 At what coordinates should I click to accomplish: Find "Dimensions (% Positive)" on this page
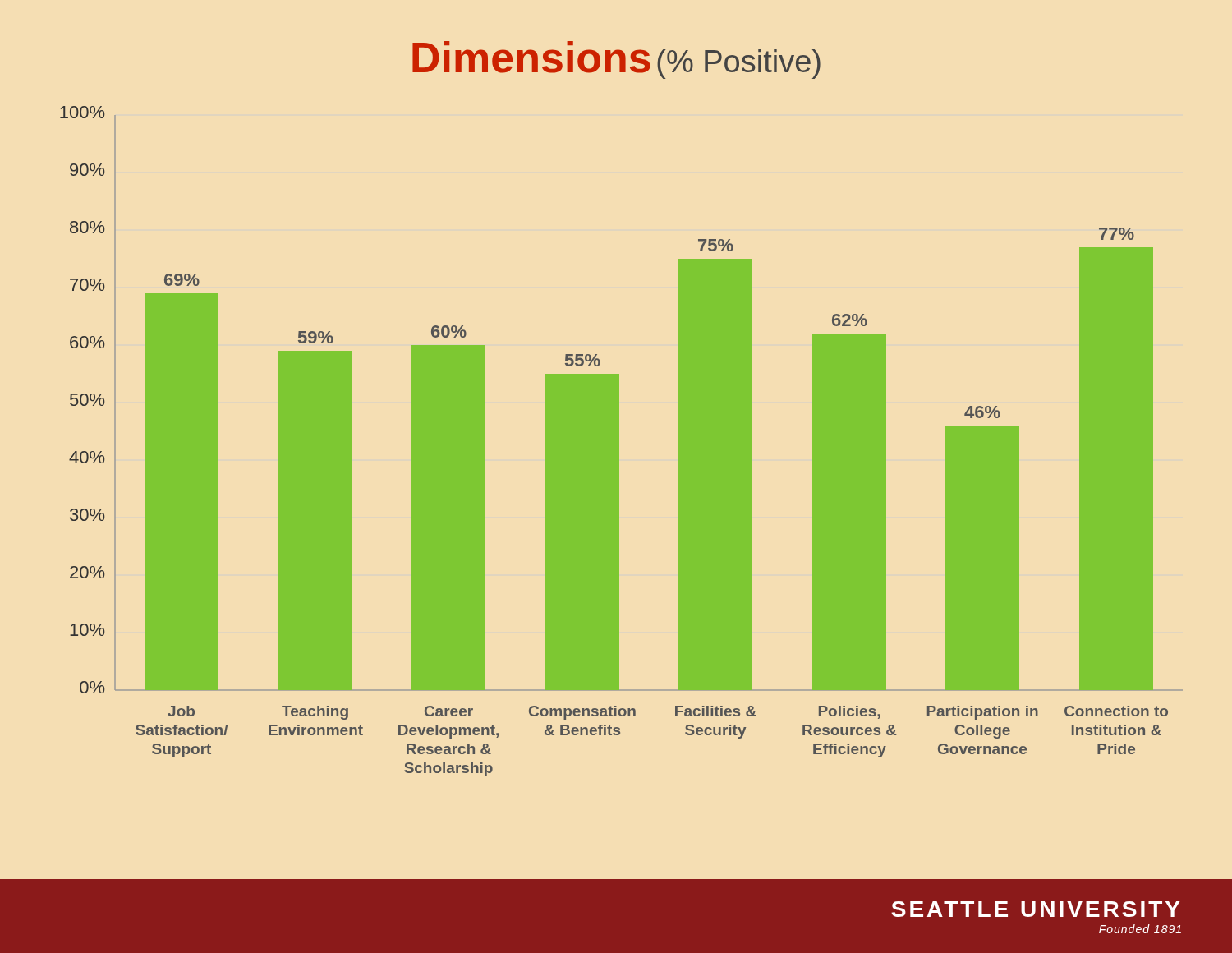616,57
